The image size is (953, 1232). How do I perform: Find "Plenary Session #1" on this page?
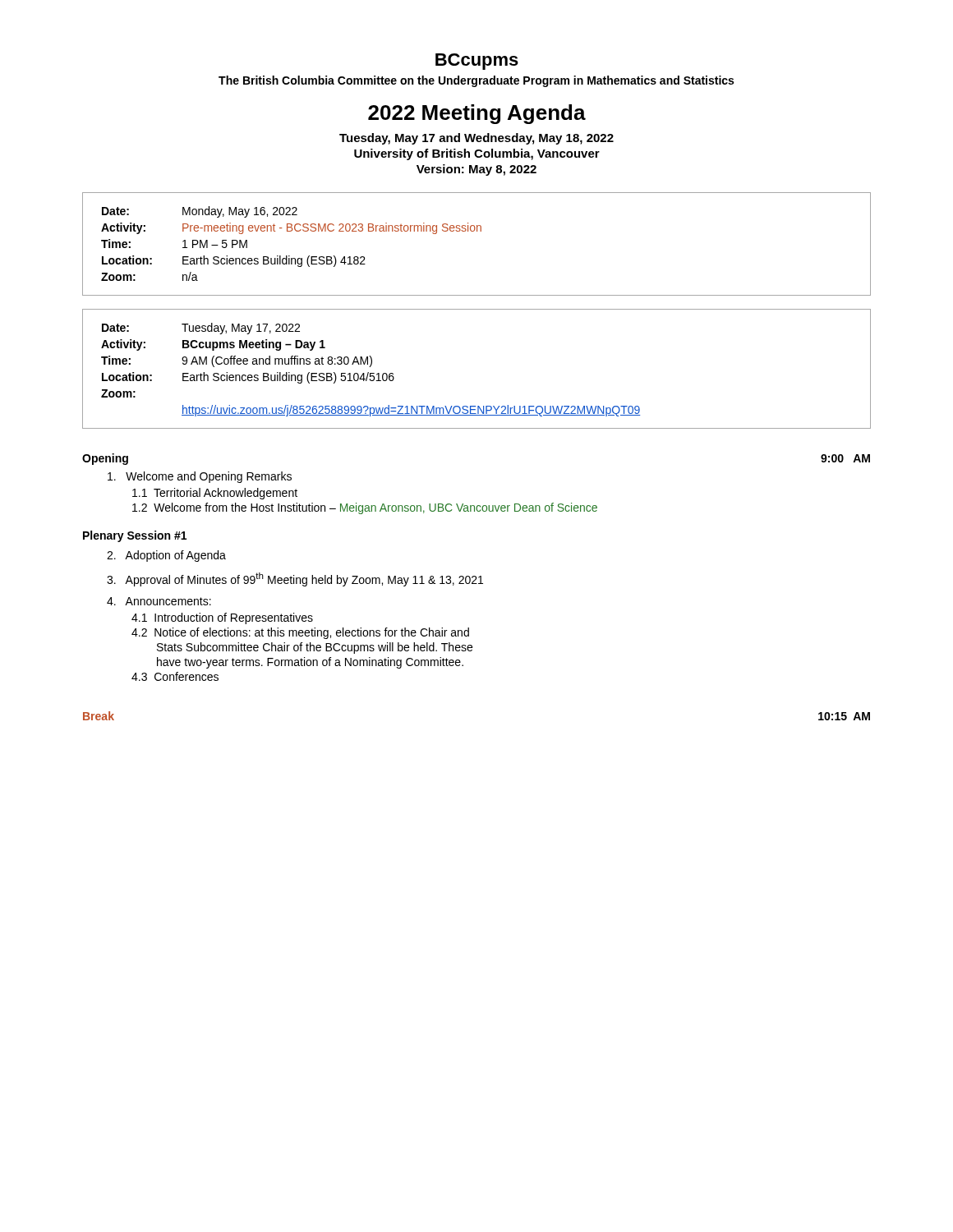coord(135,535)
